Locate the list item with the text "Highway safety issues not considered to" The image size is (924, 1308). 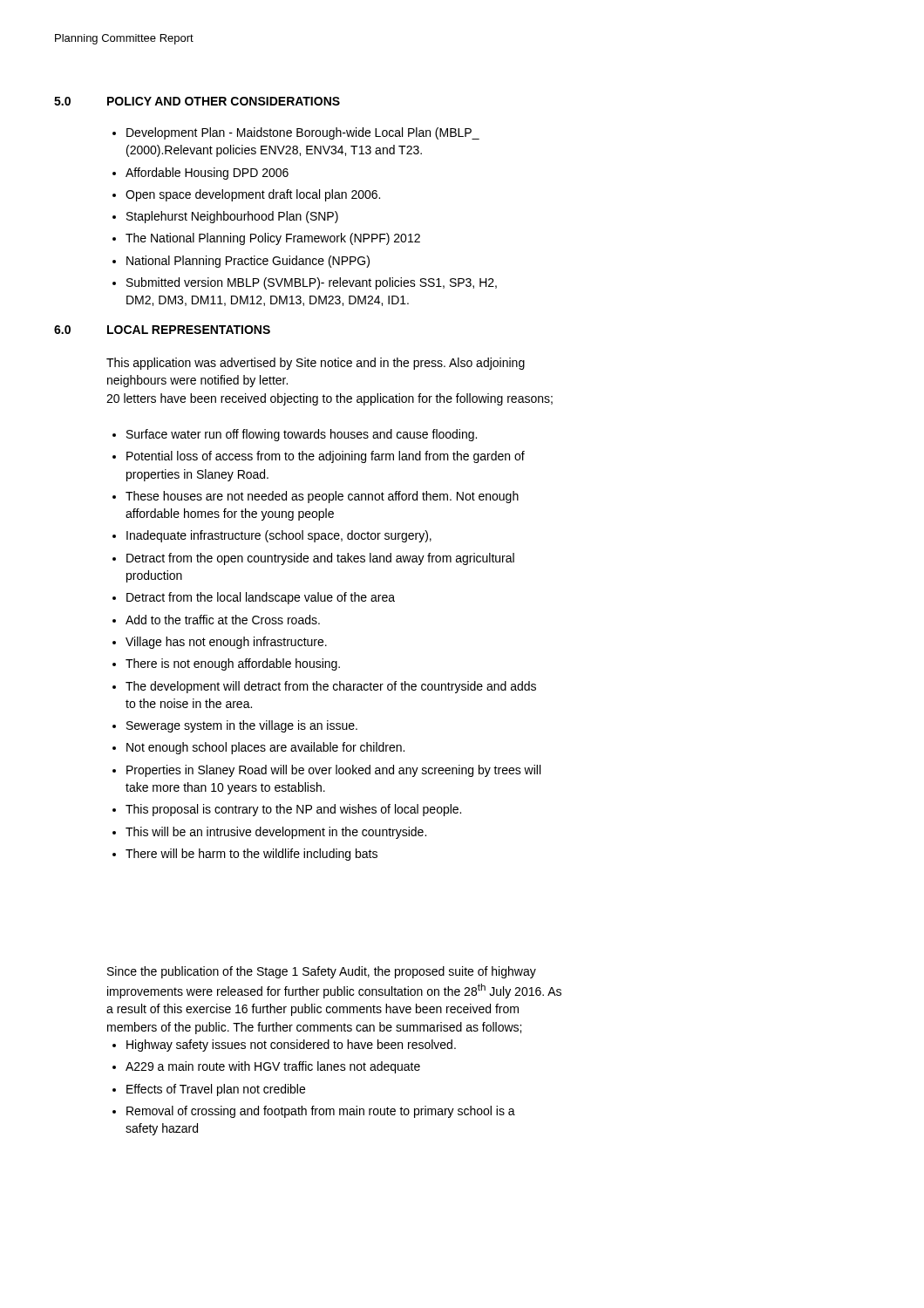click(291, 1045)
